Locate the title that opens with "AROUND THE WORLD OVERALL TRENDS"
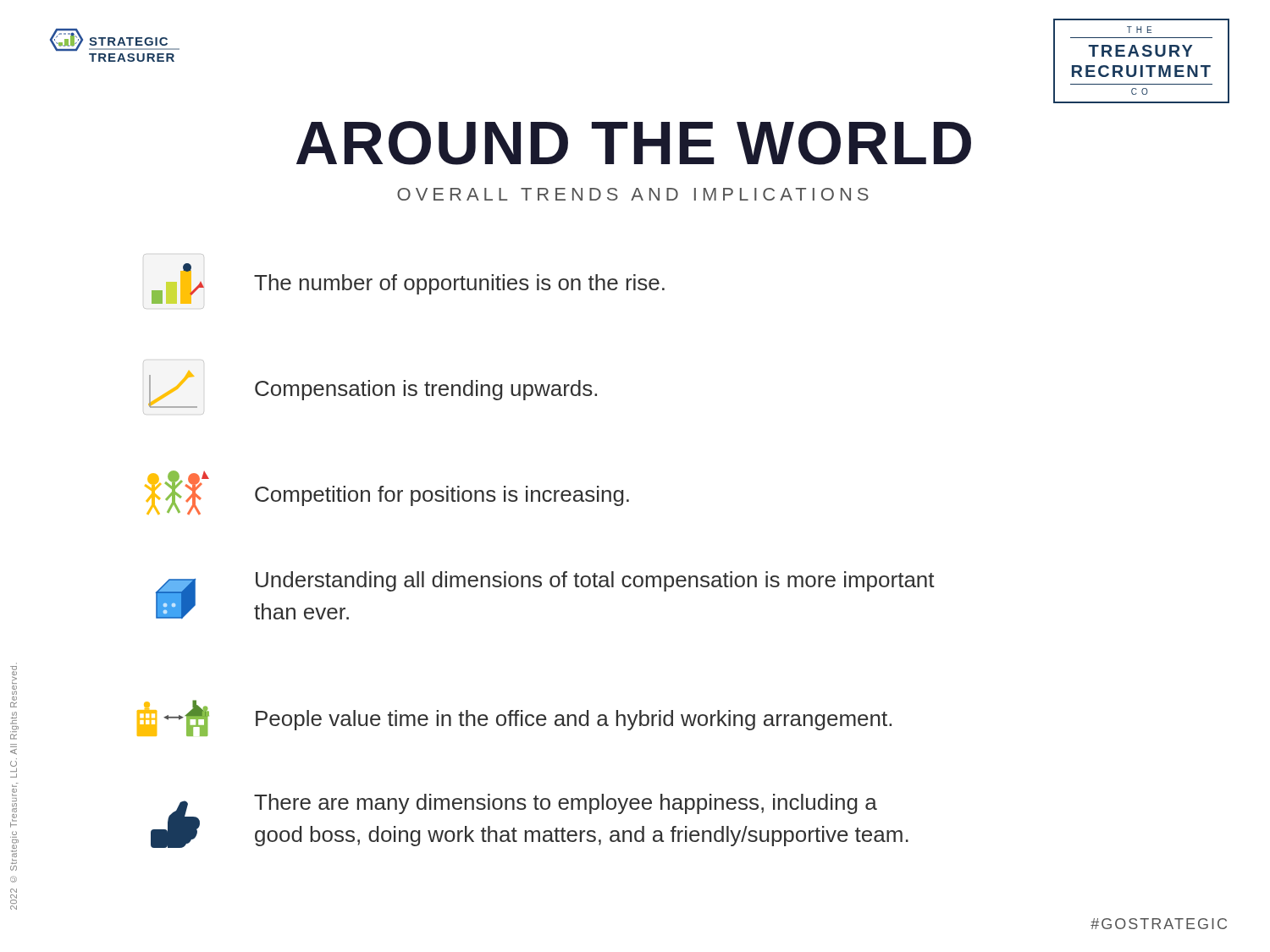The height and width of the screenshot is (952, 1270). point(635,158)
